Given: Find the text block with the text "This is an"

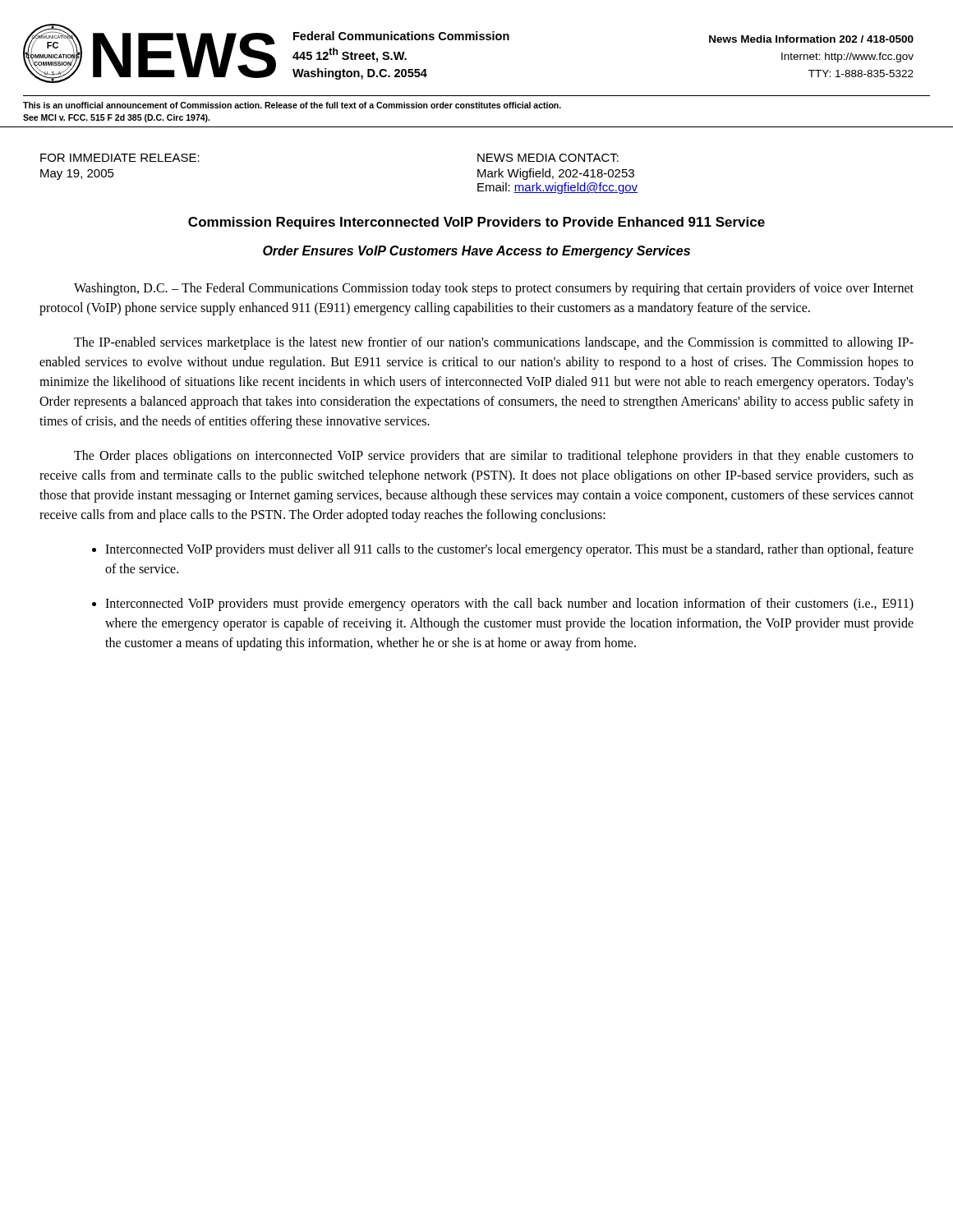Looking at the screenshot, I should point(476,111).
